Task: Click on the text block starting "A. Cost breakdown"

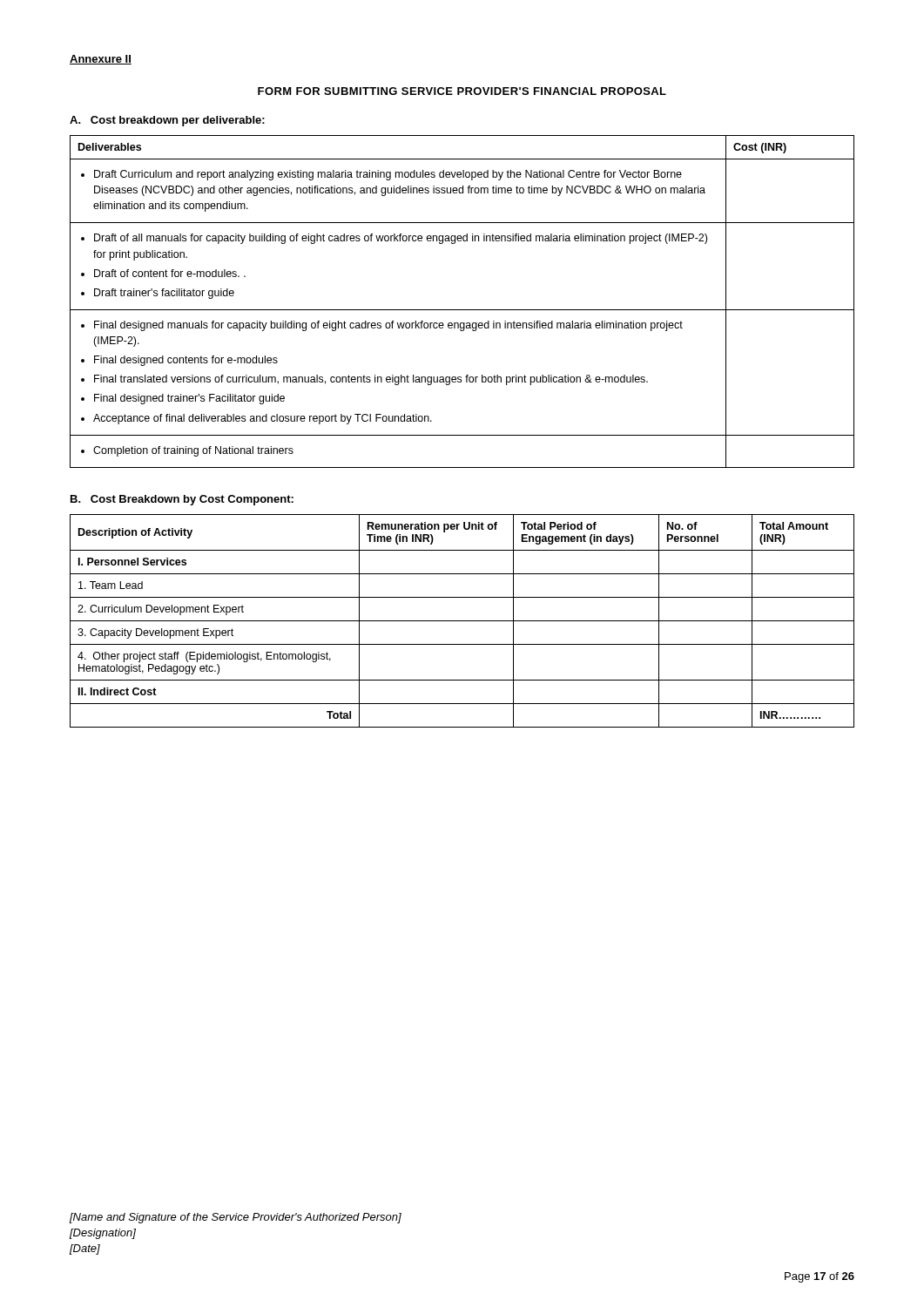Action: (x=168, y=120)
